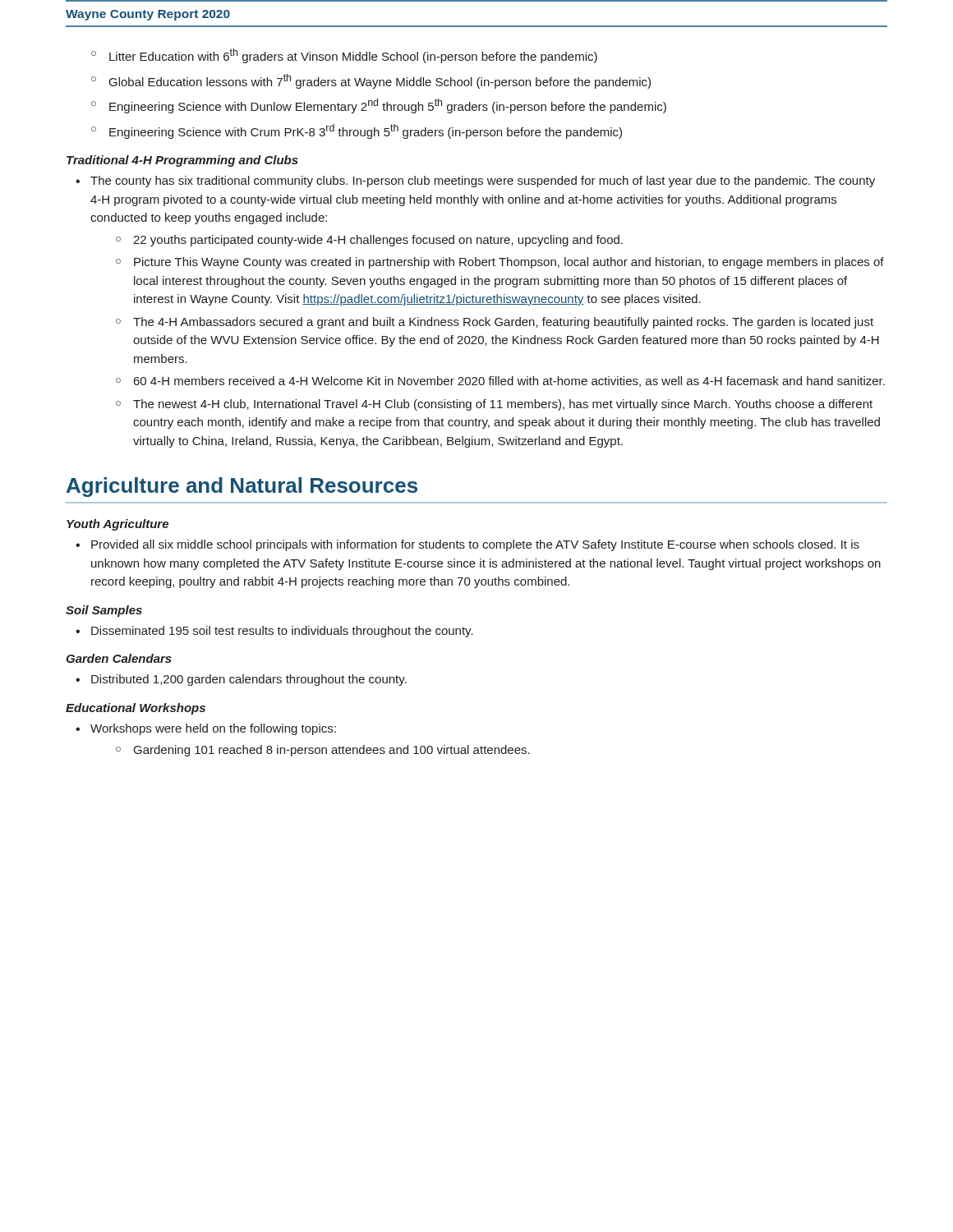Viewport: 953px width, 1232px height.
Task: Point to the element starting "Engineering Science with Dunlow Elementary 2nd"
Action: pyautogui.click(x=388, y=105)
